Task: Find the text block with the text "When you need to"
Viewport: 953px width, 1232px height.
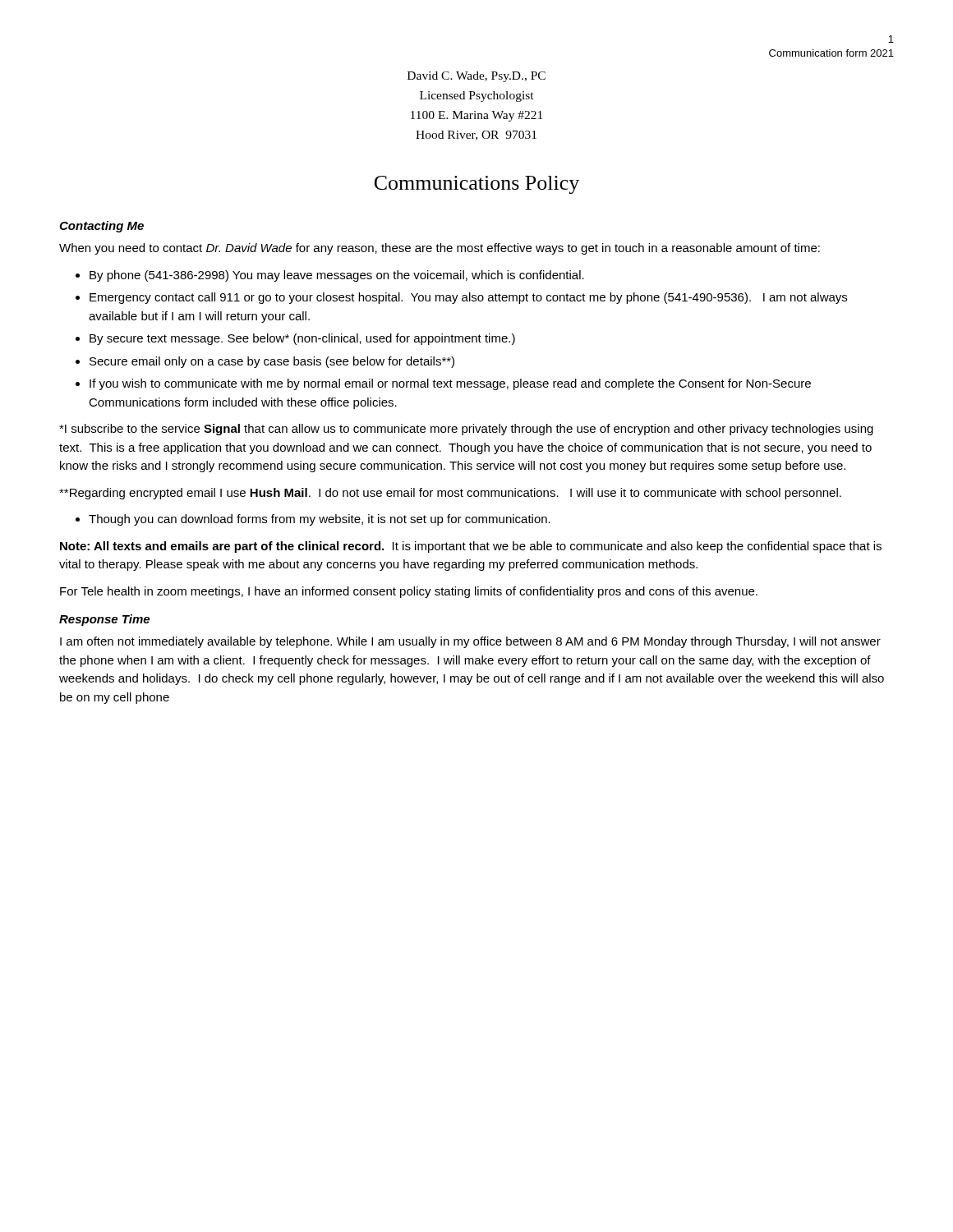Action: [x=440, y=248]
